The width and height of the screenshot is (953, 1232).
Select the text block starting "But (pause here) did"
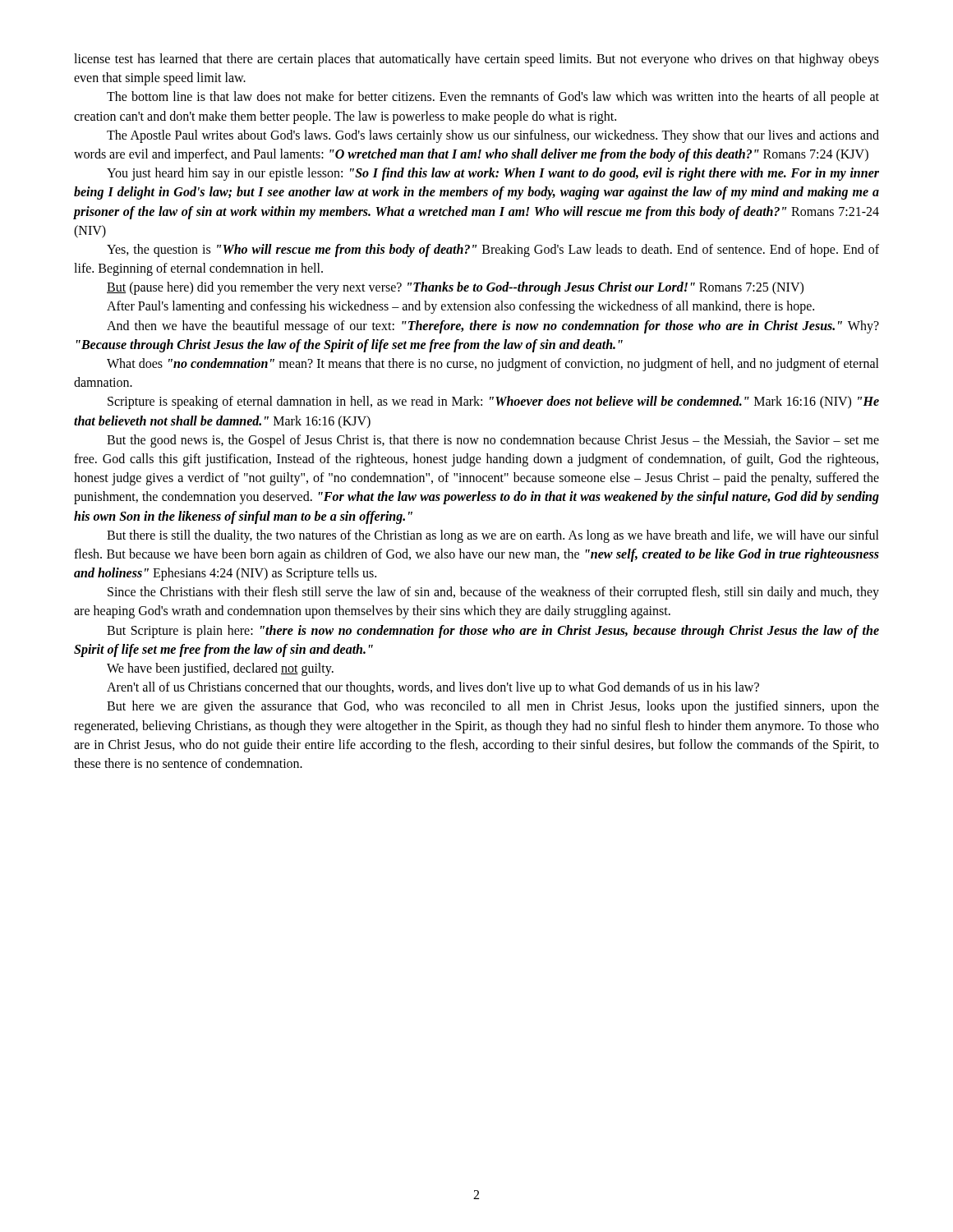pyautogui.click(x=455, y=287)
